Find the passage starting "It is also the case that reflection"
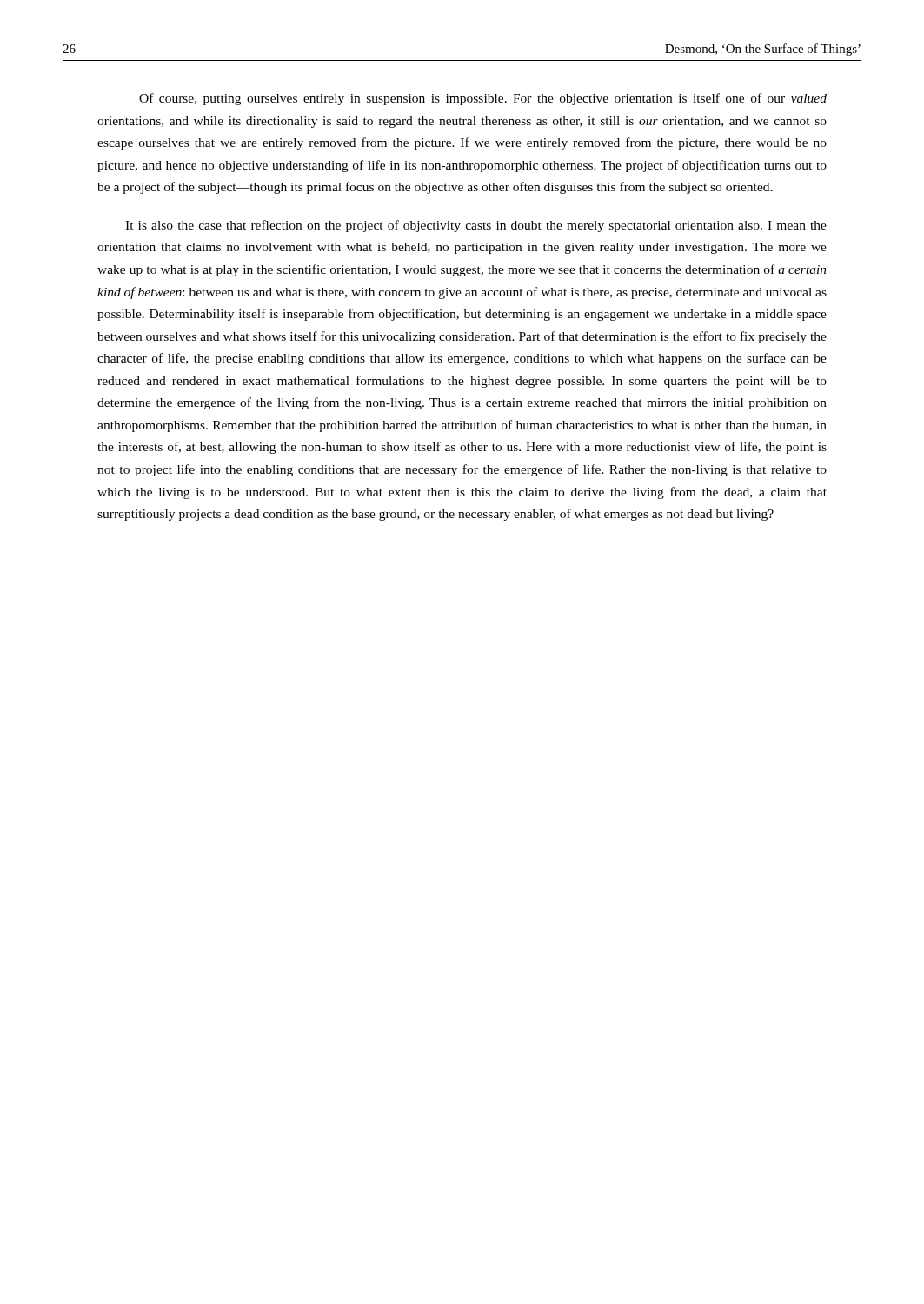The image size is (924, 1304). 462,369
